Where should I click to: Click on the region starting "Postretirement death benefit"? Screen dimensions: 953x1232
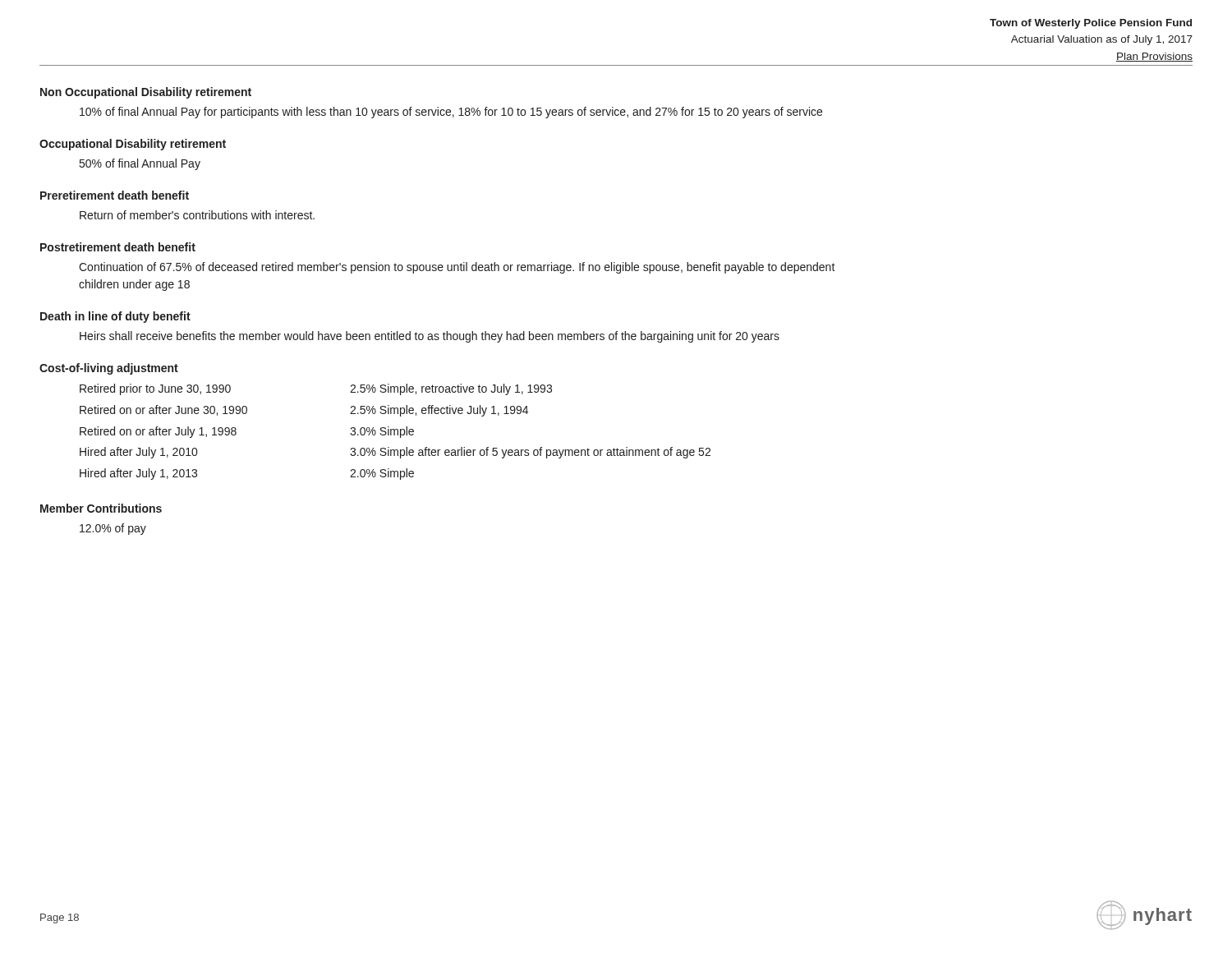pos(117,247)
